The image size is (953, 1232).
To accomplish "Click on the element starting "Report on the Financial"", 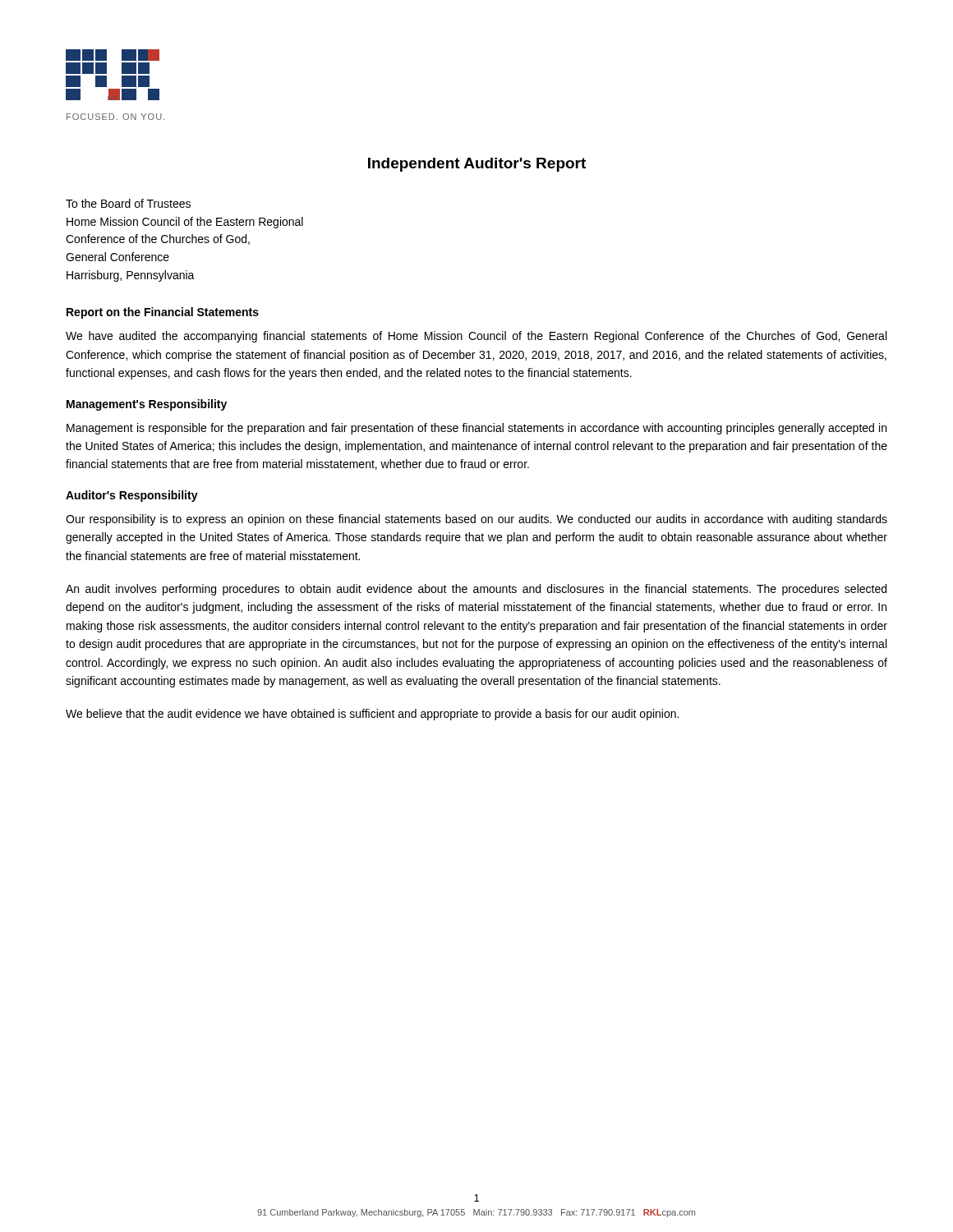I will coord(162,312).
